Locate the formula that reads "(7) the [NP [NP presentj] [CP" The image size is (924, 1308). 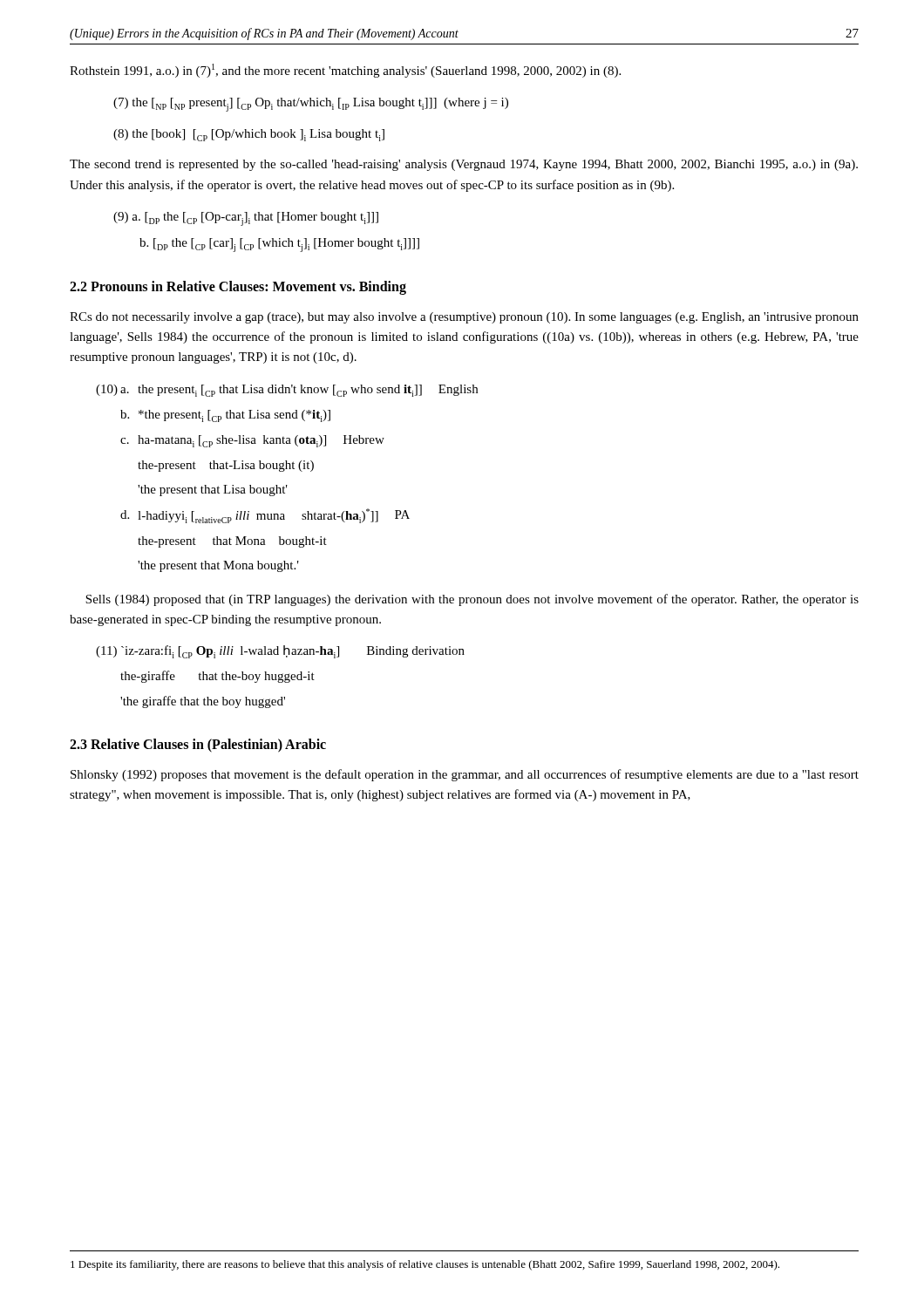coord(486,103)
